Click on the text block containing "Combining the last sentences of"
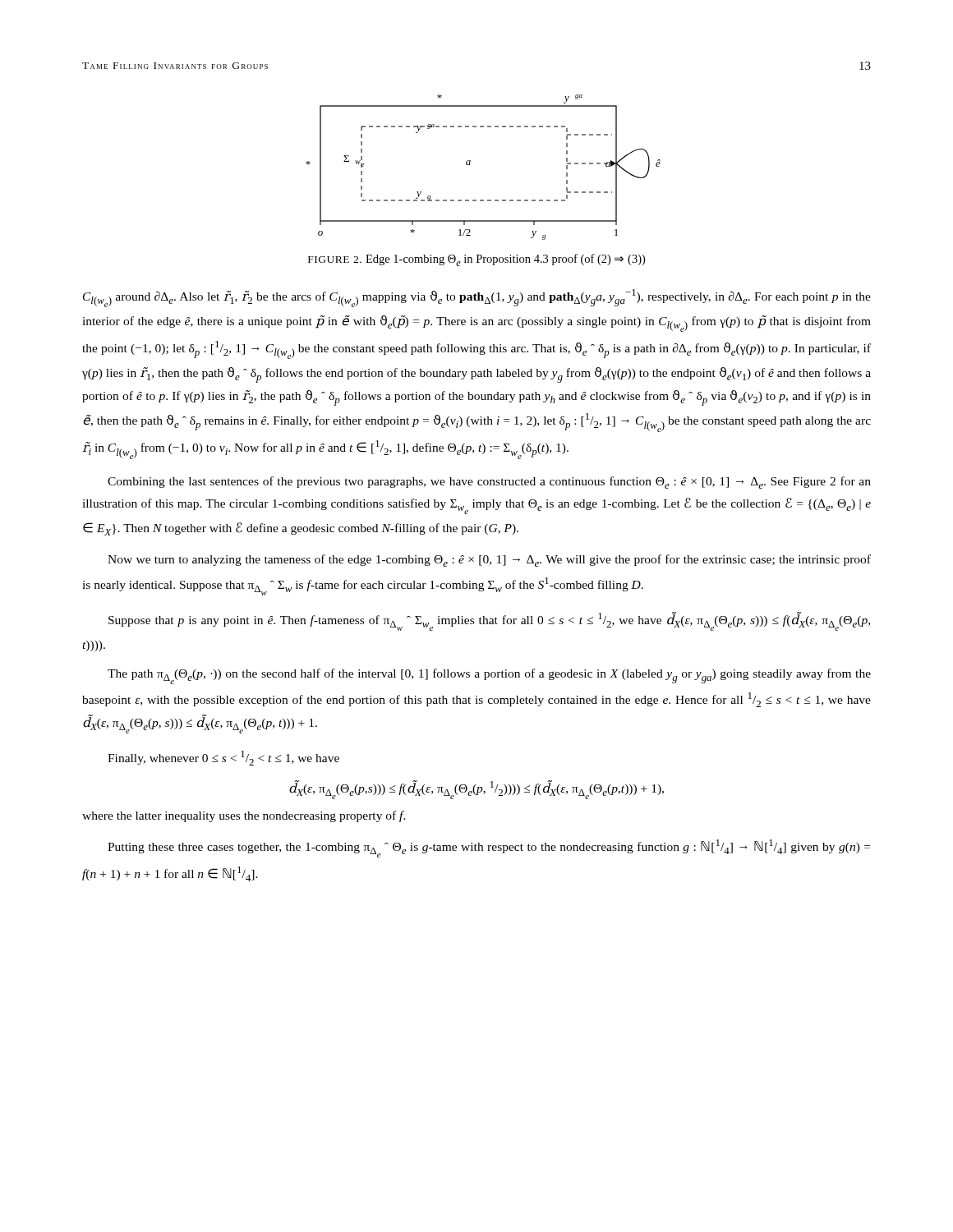 coord(476,506)
